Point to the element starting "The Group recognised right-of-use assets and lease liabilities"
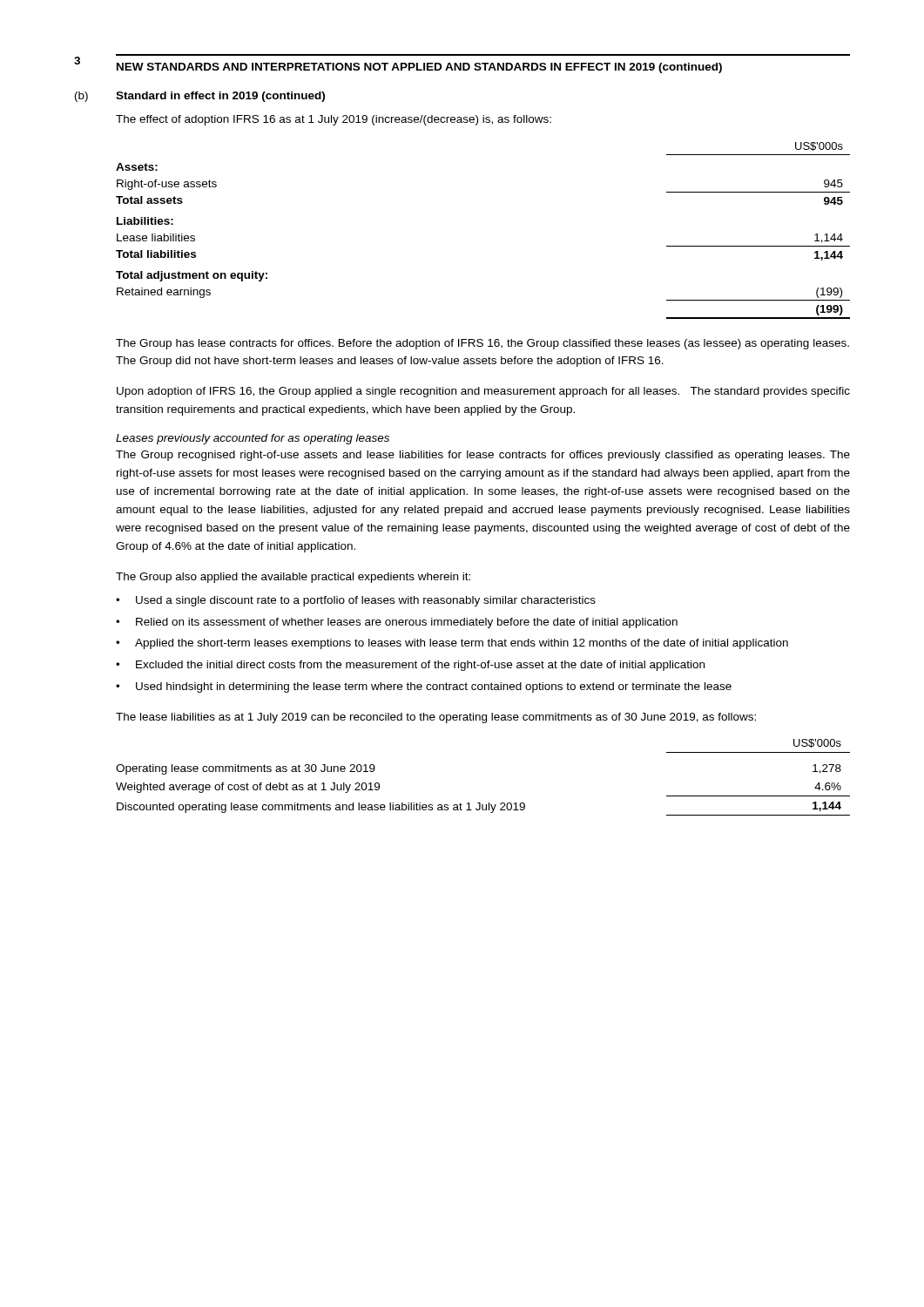This screenshot has width=924, height=1307. 483,500
